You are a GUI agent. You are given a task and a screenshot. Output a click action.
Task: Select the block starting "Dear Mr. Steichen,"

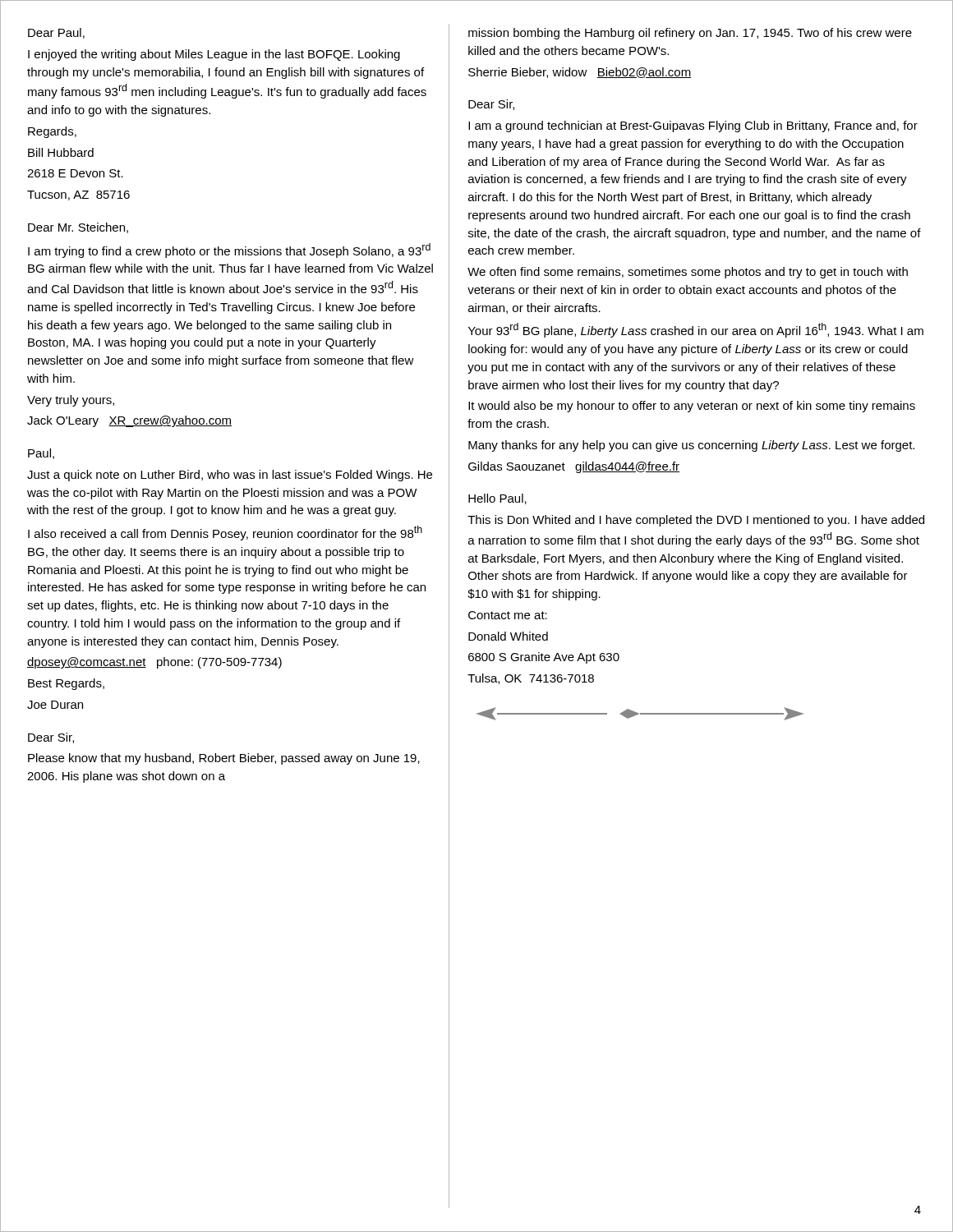point(230,324)
